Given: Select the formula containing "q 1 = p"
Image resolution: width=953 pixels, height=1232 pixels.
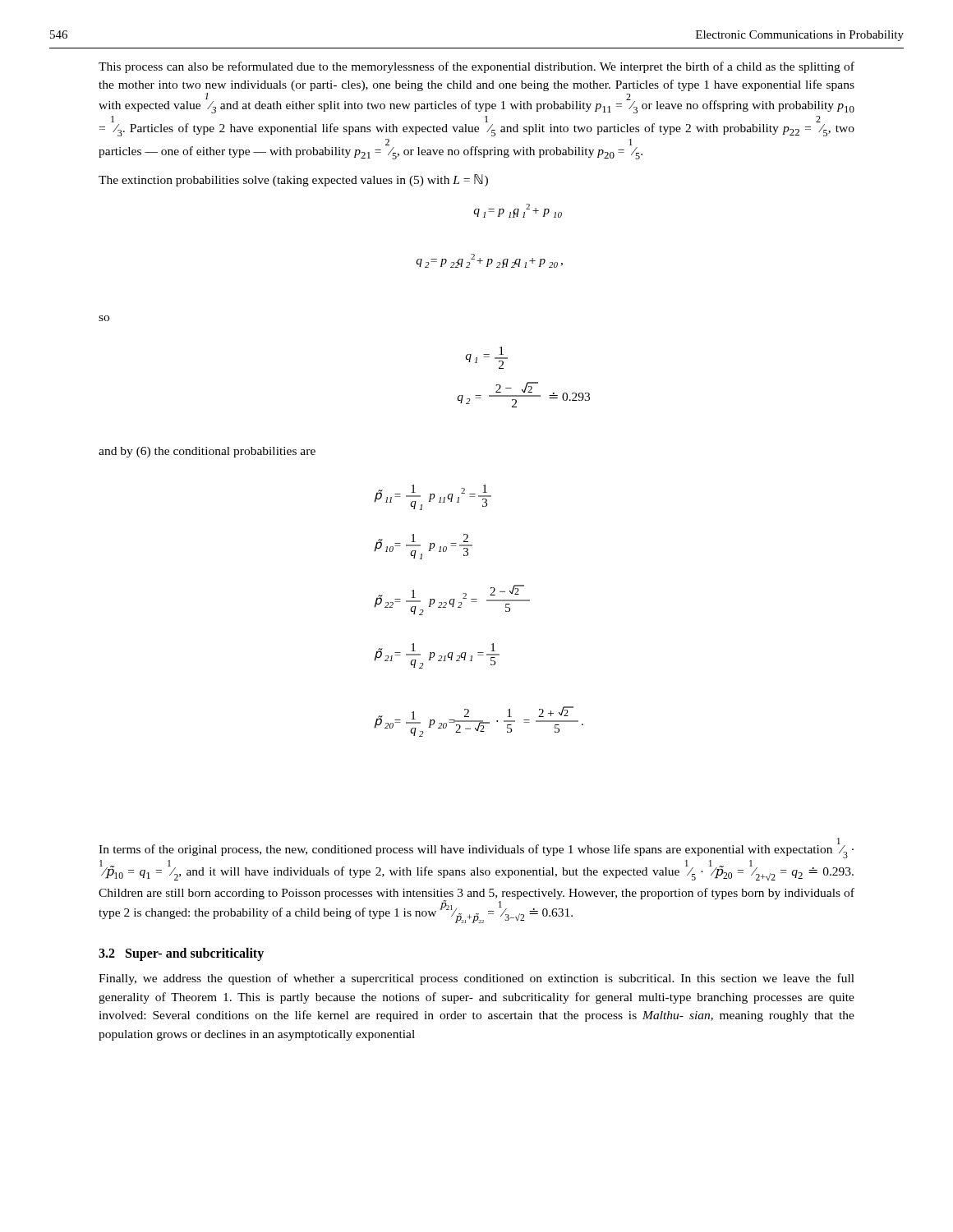Looking at the screenshot, I should click(476, 249).
